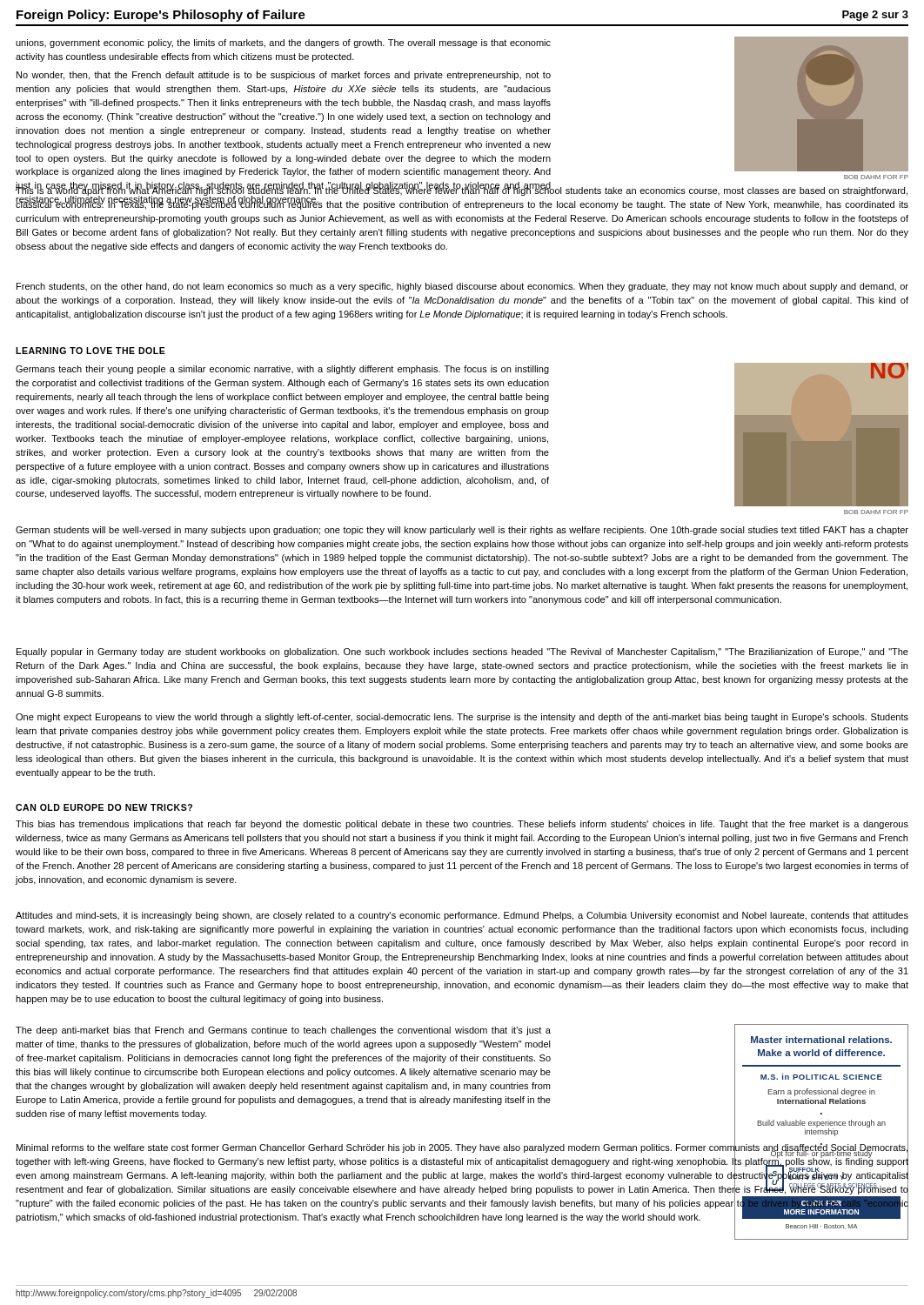Screen dimensions: 1305x924
Task: Find the text block with the text "German students will"
Action: [462, 564]
